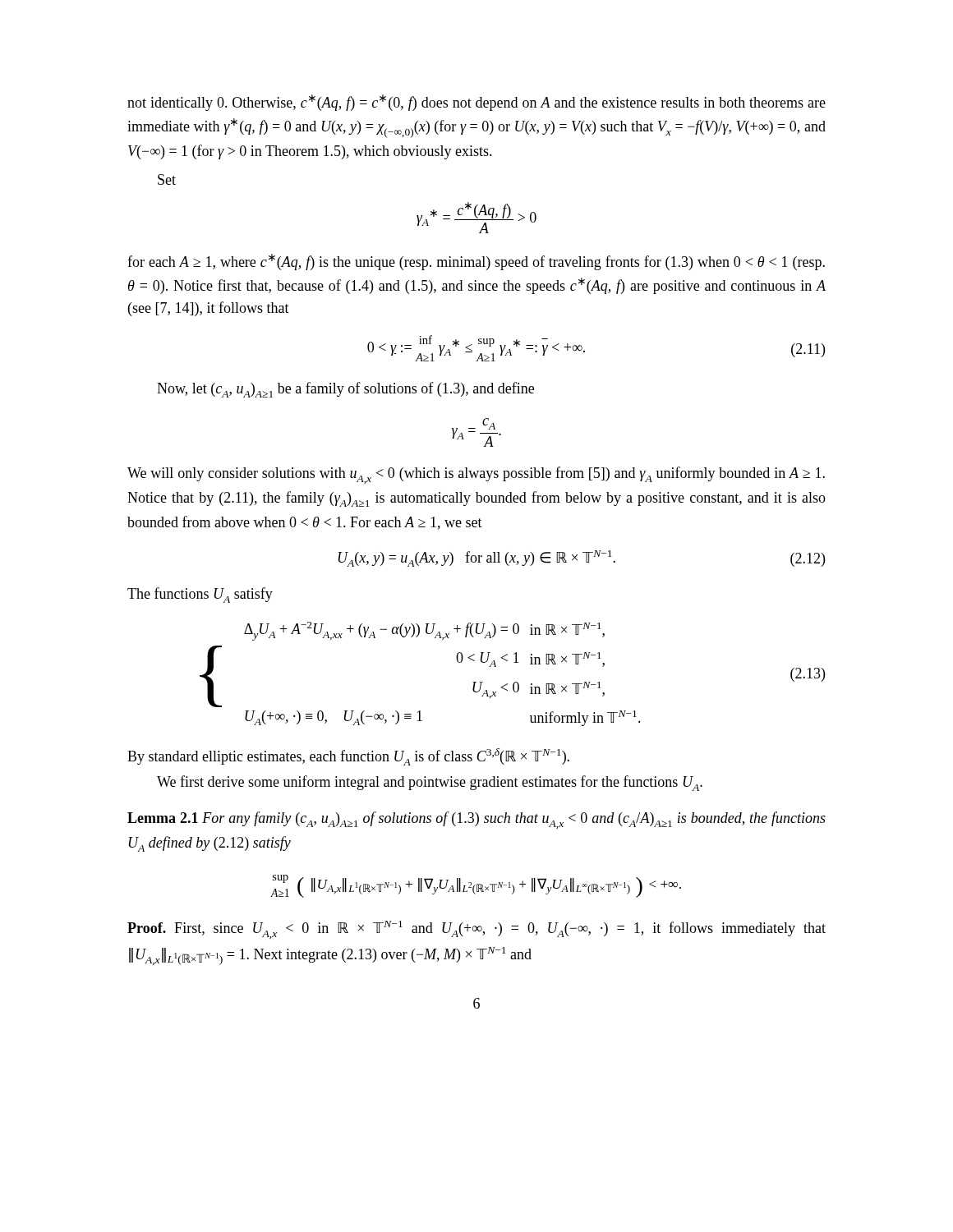The height and width of the screenshot is (1232, 953).
Task: Click on the text starting "Lemma 2.1 For any family"
Action: coord(476,832)
